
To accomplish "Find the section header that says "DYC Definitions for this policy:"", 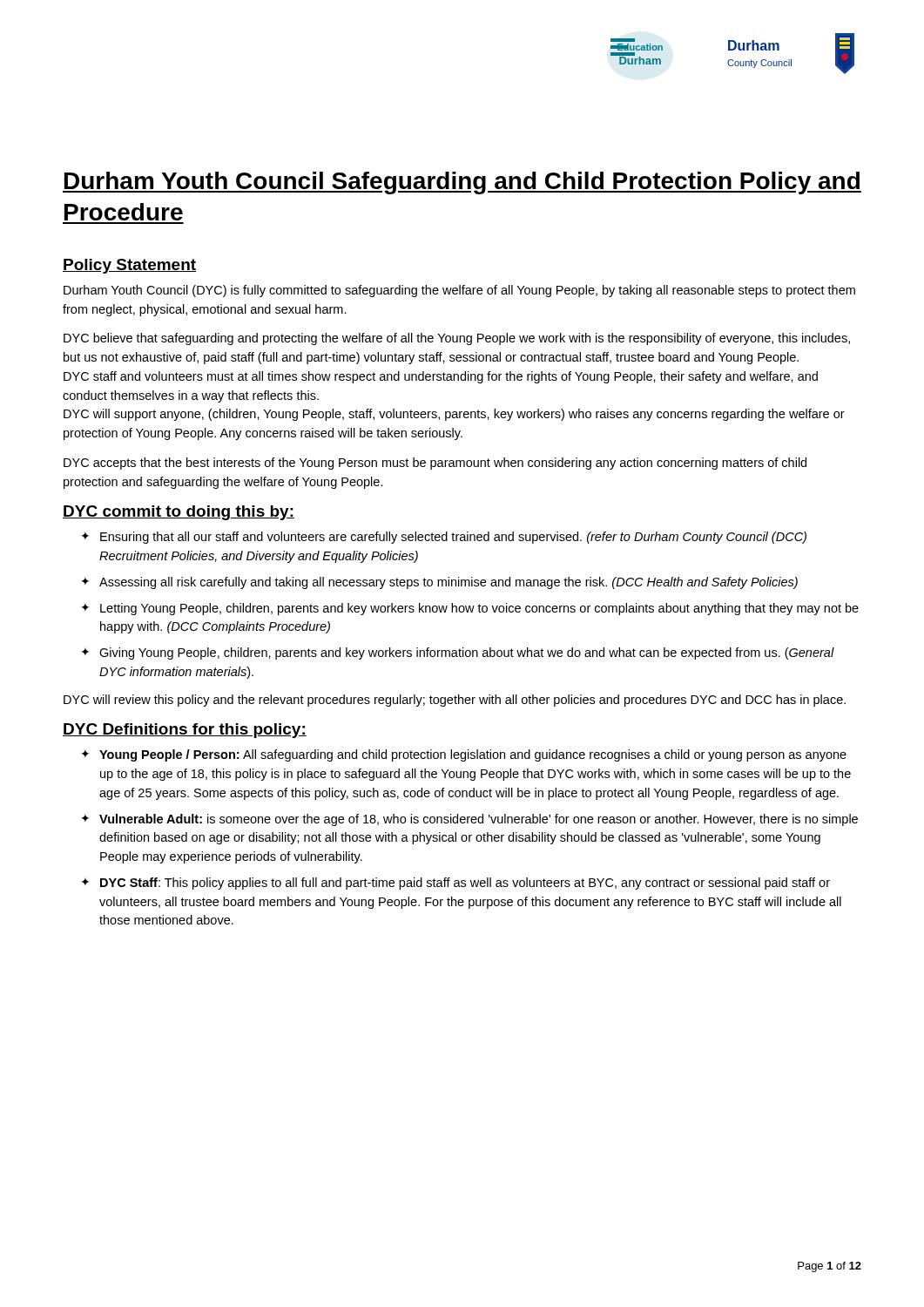I will point(185,731).
